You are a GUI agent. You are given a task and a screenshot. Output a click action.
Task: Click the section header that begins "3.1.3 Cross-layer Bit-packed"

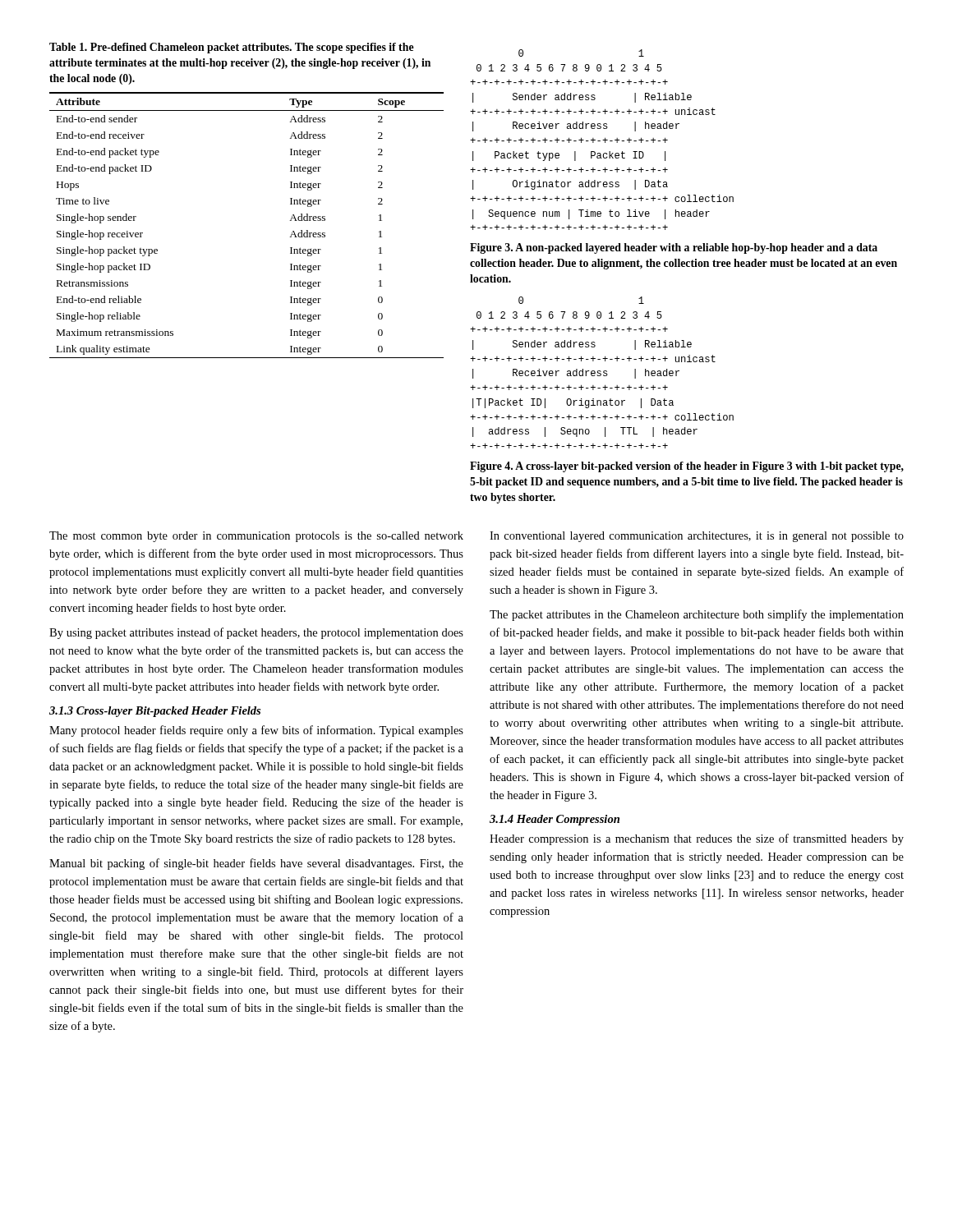(155, 710)
